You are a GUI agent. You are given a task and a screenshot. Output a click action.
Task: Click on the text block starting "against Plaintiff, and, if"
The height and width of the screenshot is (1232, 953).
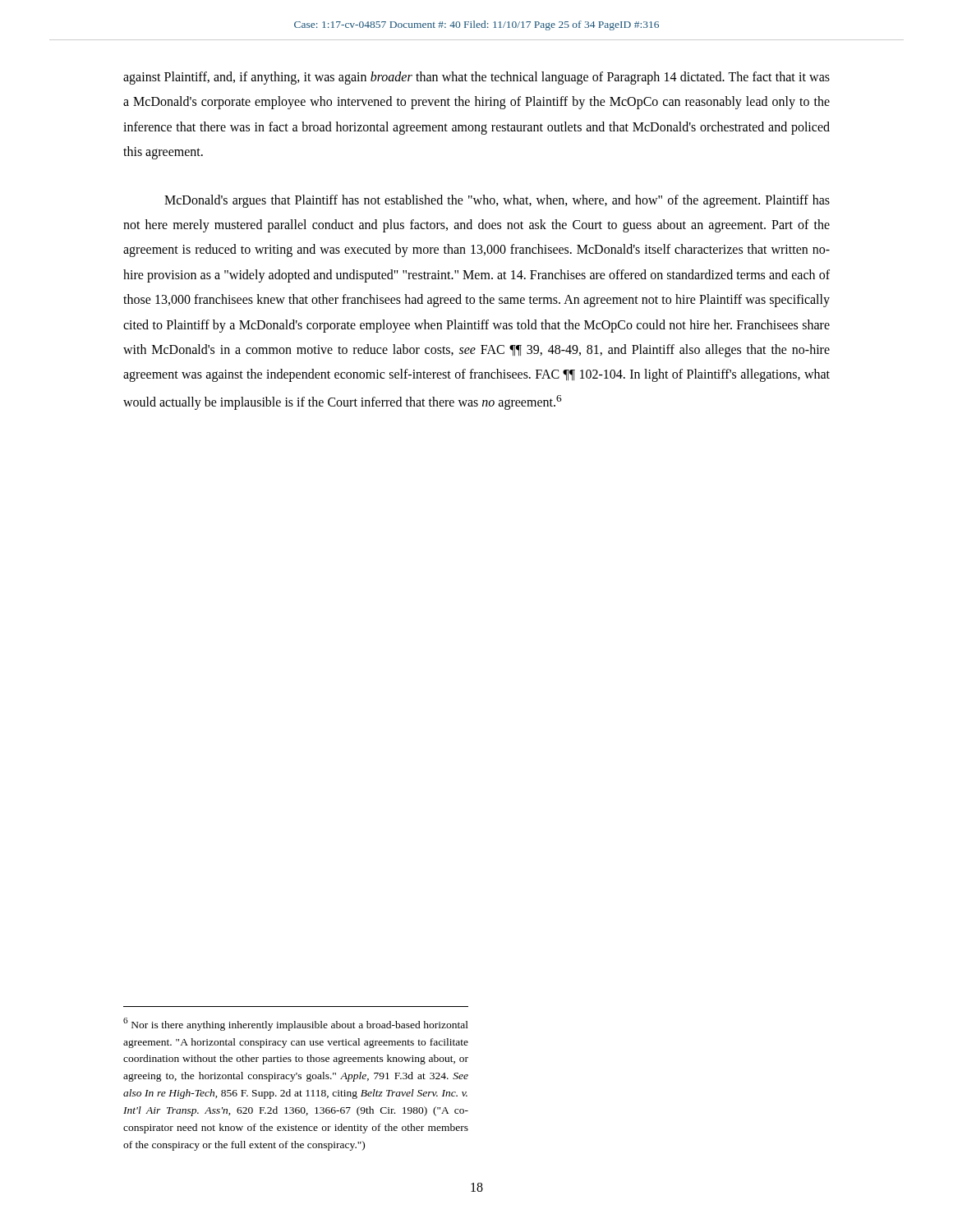pyautogui.click(x=476, y=114)
